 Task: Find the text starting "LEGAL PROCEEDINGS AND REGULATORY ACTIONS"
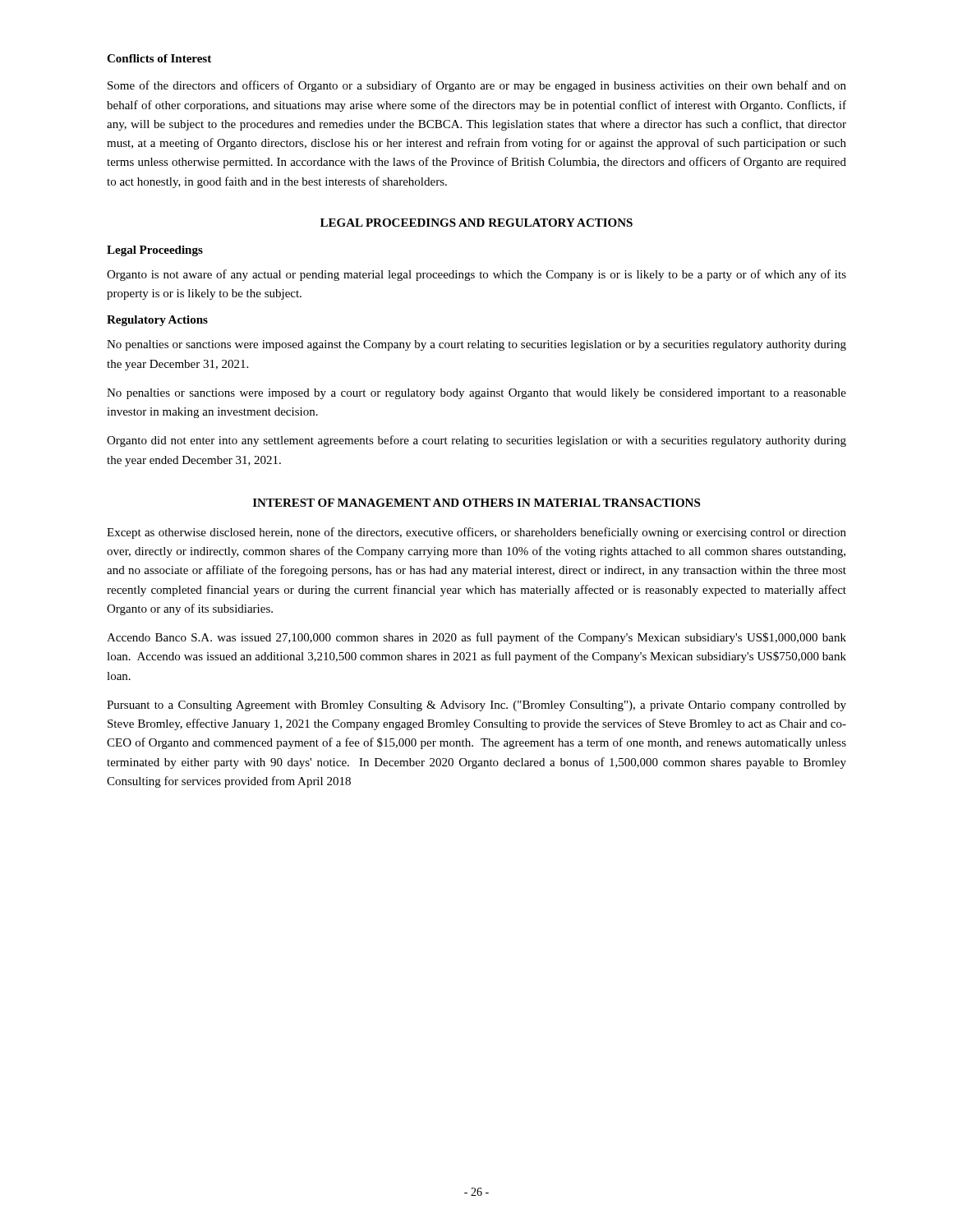click(476, 222)
